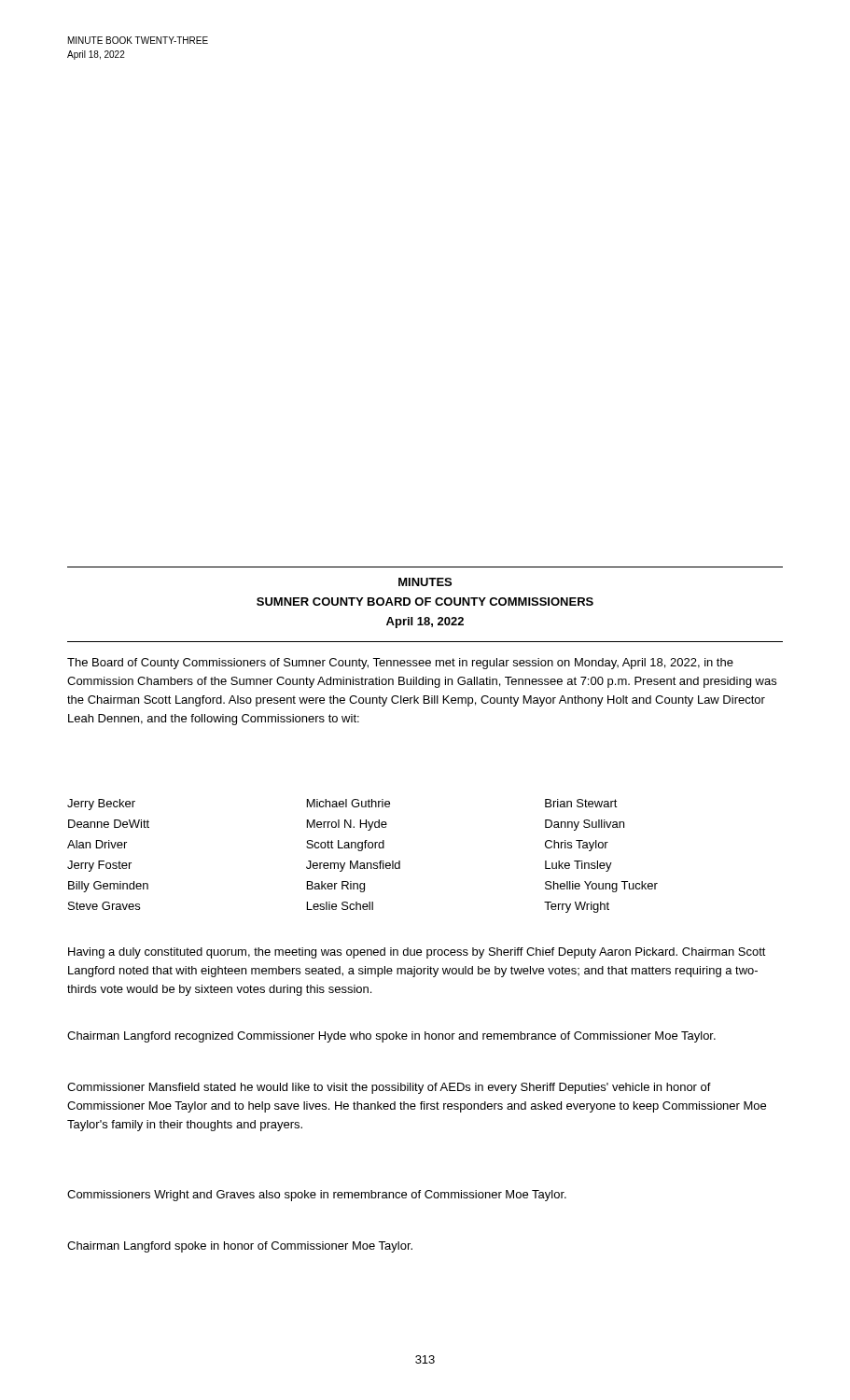Locate the element starting "Brian Stewart Danny Sullivan Chris Taylor"
This screenshot has width=850, height=1400.
(x=601, y=855)
